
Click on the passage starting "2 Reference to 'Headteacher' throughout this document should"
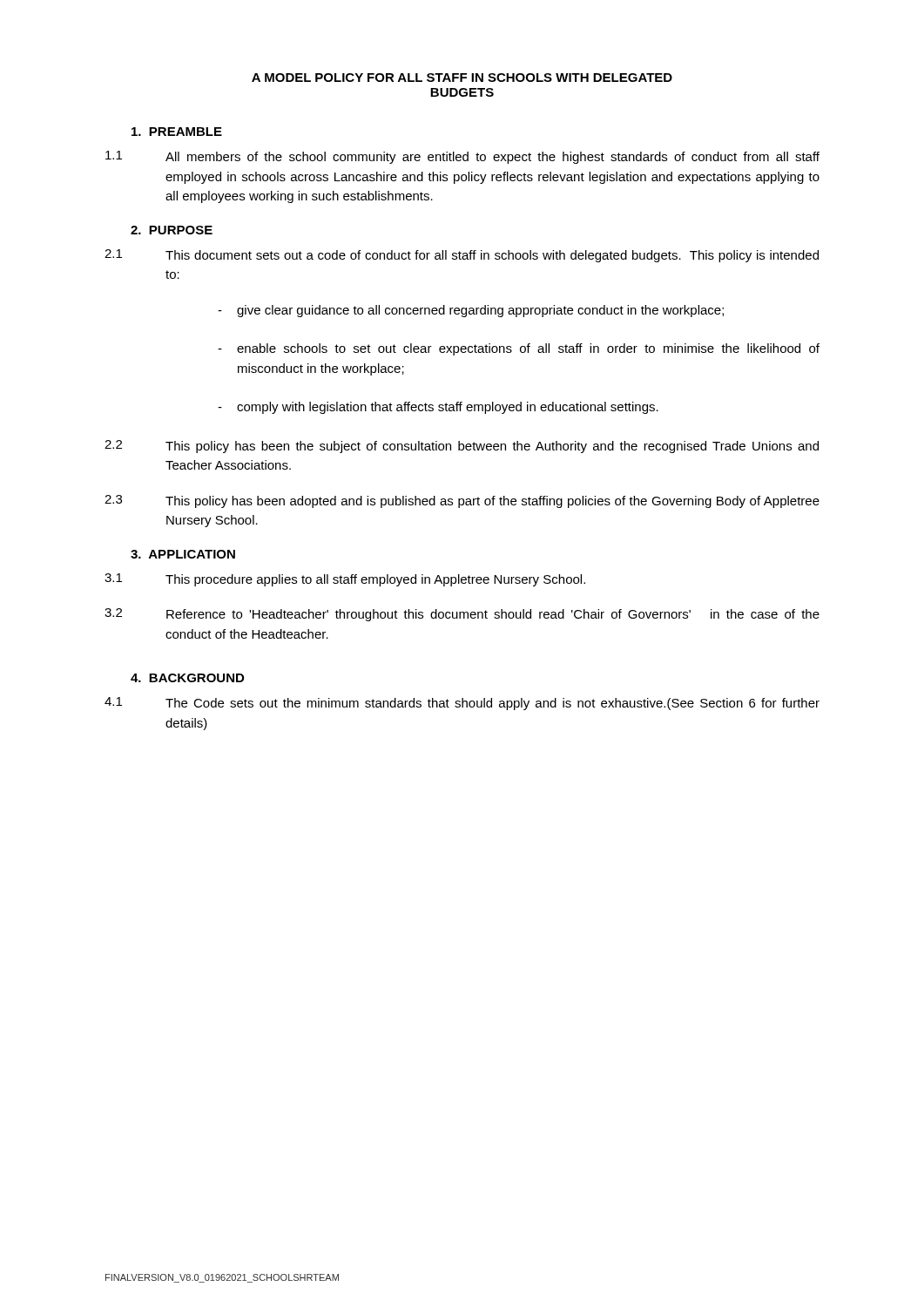pyautogui.click(x=462, y=624)
